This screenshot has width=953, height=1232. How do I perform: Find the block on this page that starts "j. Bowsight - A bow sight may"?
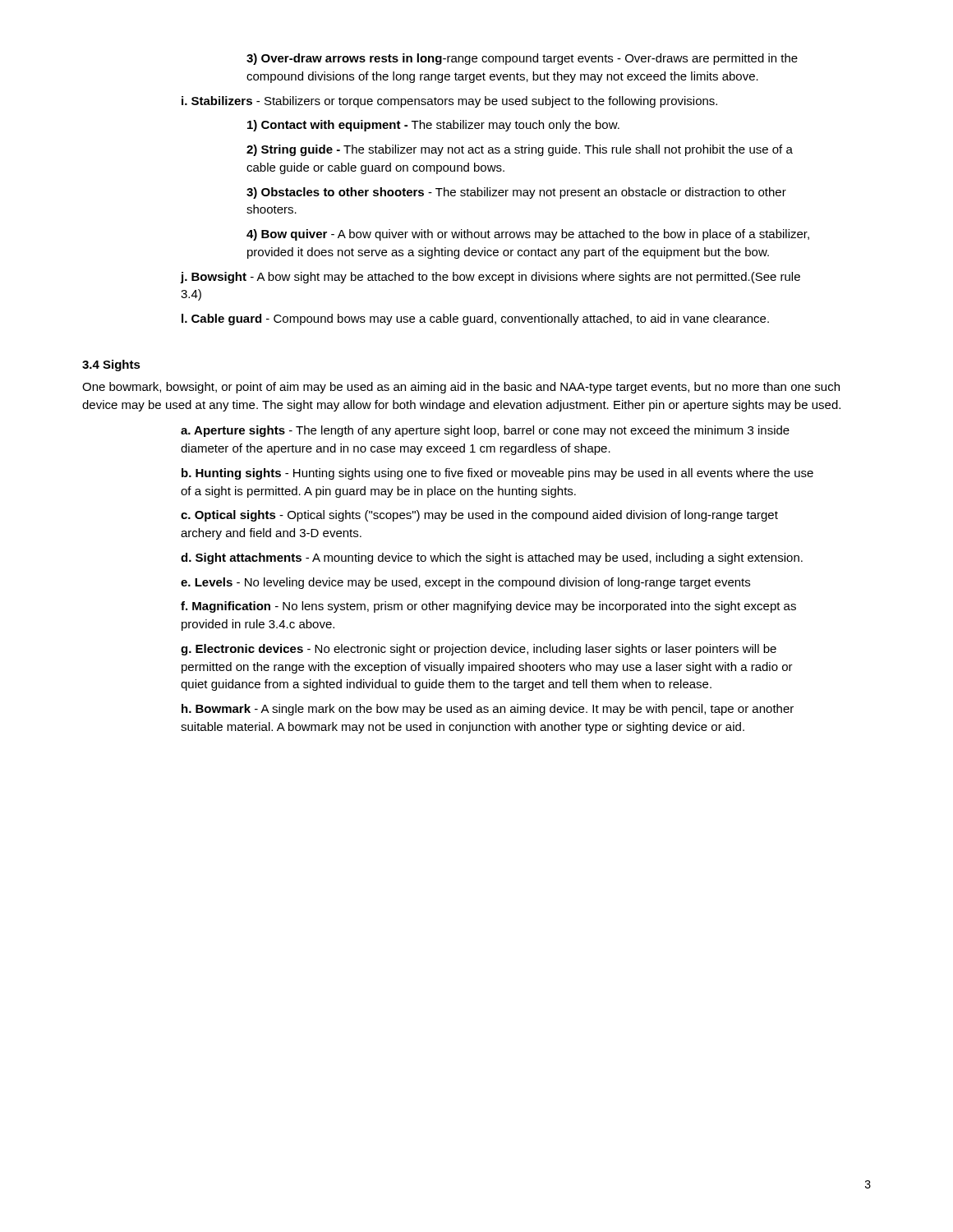click(491, 285)
